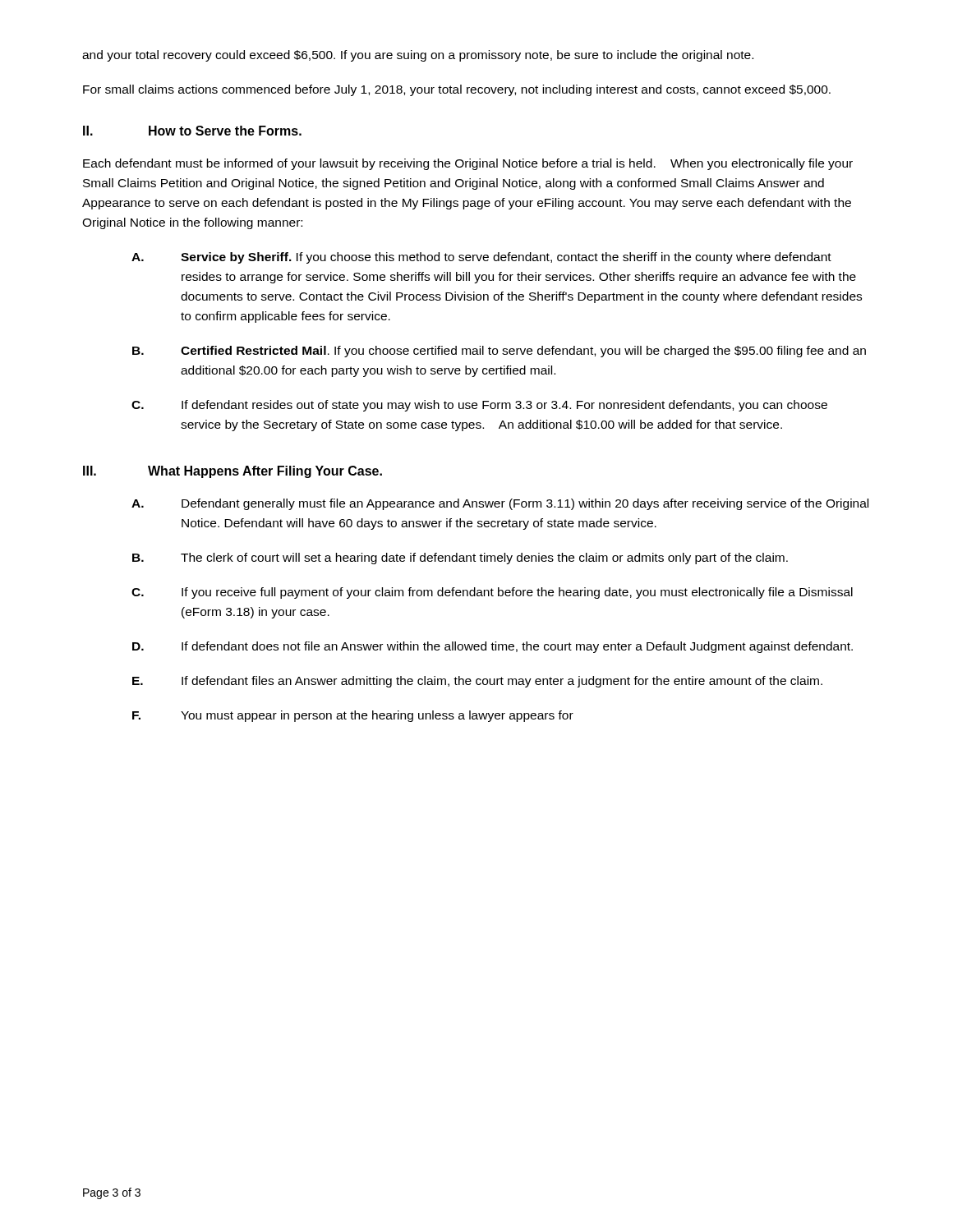Find the block on this page that starts "B. The clerk of"

pyautogui.click(x=501, y=558)
